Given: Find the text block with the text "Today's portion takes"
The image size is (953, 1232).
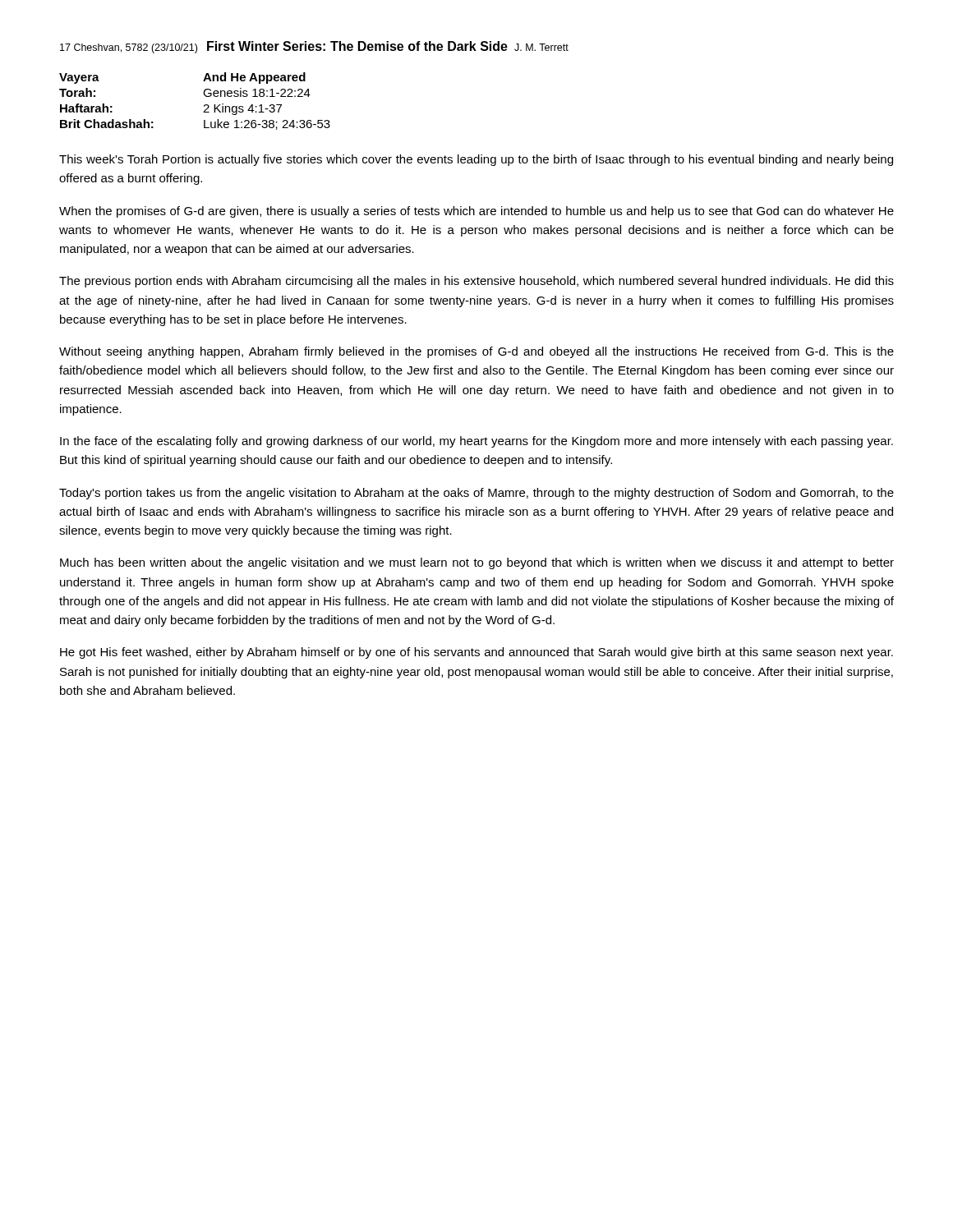Looking at the screenshot, I should (476, 511).
